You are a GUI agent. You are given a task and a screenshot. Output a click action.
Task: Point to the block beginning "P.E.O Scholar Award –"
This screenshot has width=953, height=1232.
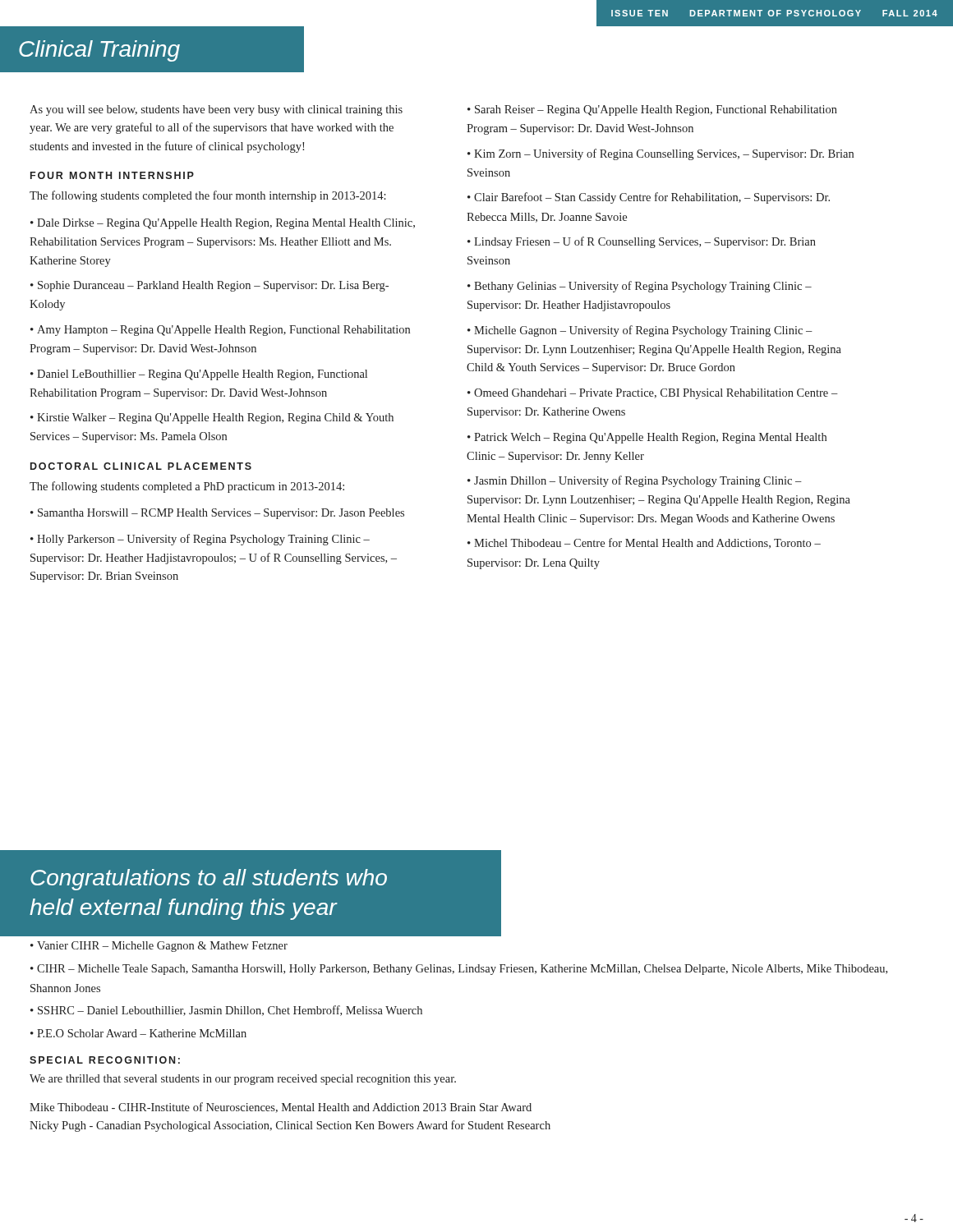pyautogui.click(x=142, y=1033)
